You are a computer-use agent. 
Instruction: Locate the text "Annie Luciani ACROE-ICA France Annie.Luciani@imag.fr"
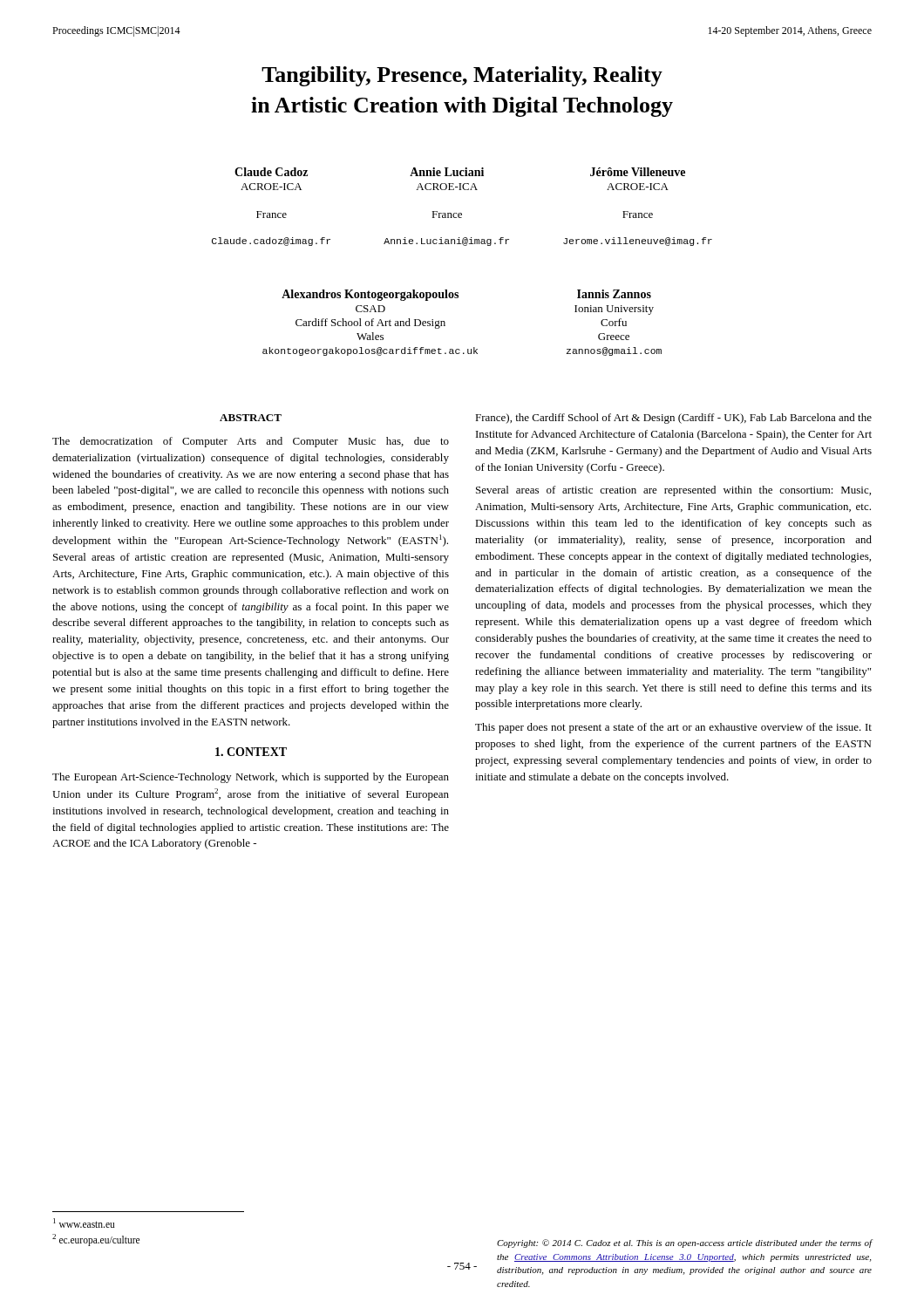pyautogui.click(x=447, y=206)
